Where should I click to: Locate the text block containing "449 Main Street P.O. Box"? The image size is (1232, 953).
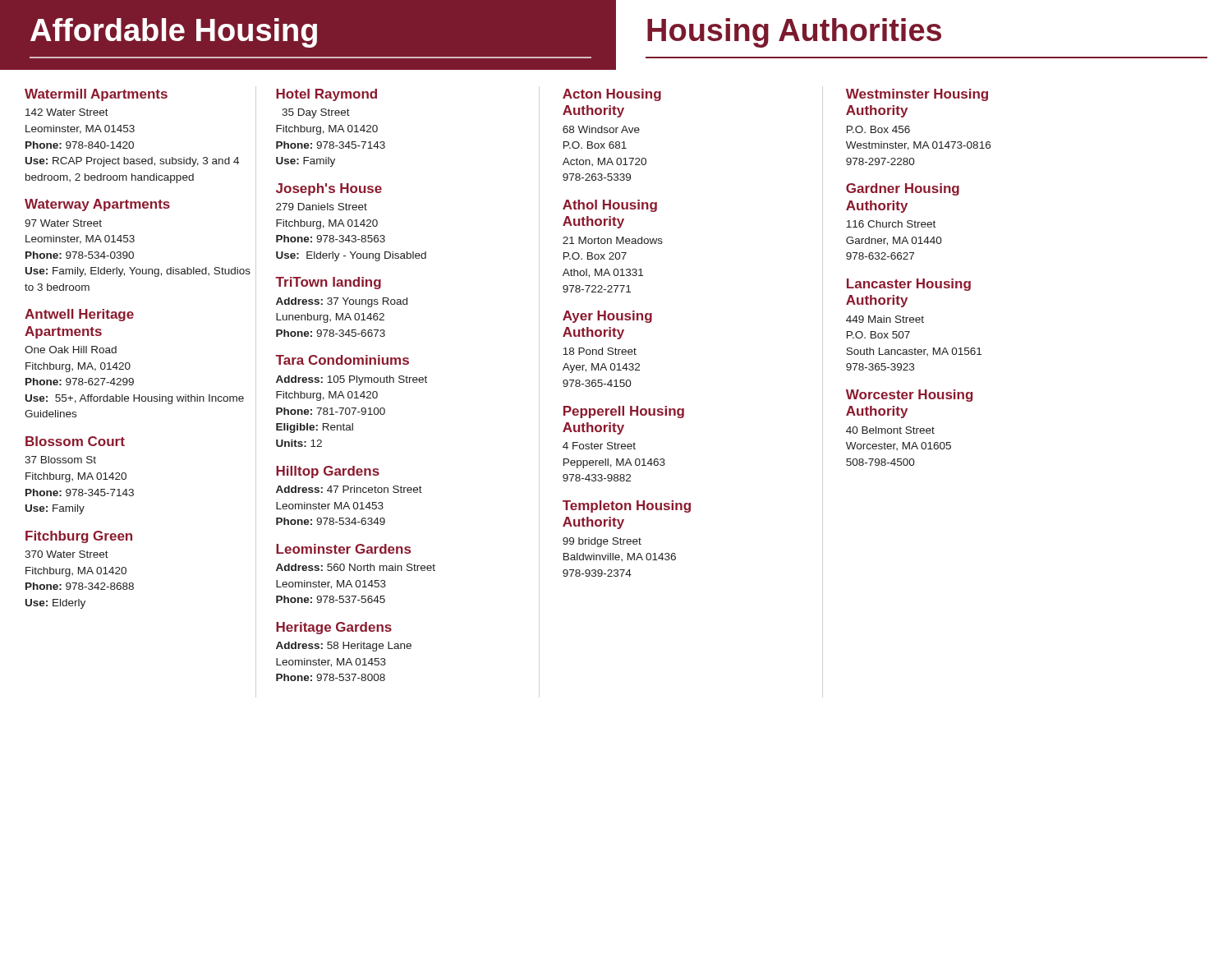885,319
